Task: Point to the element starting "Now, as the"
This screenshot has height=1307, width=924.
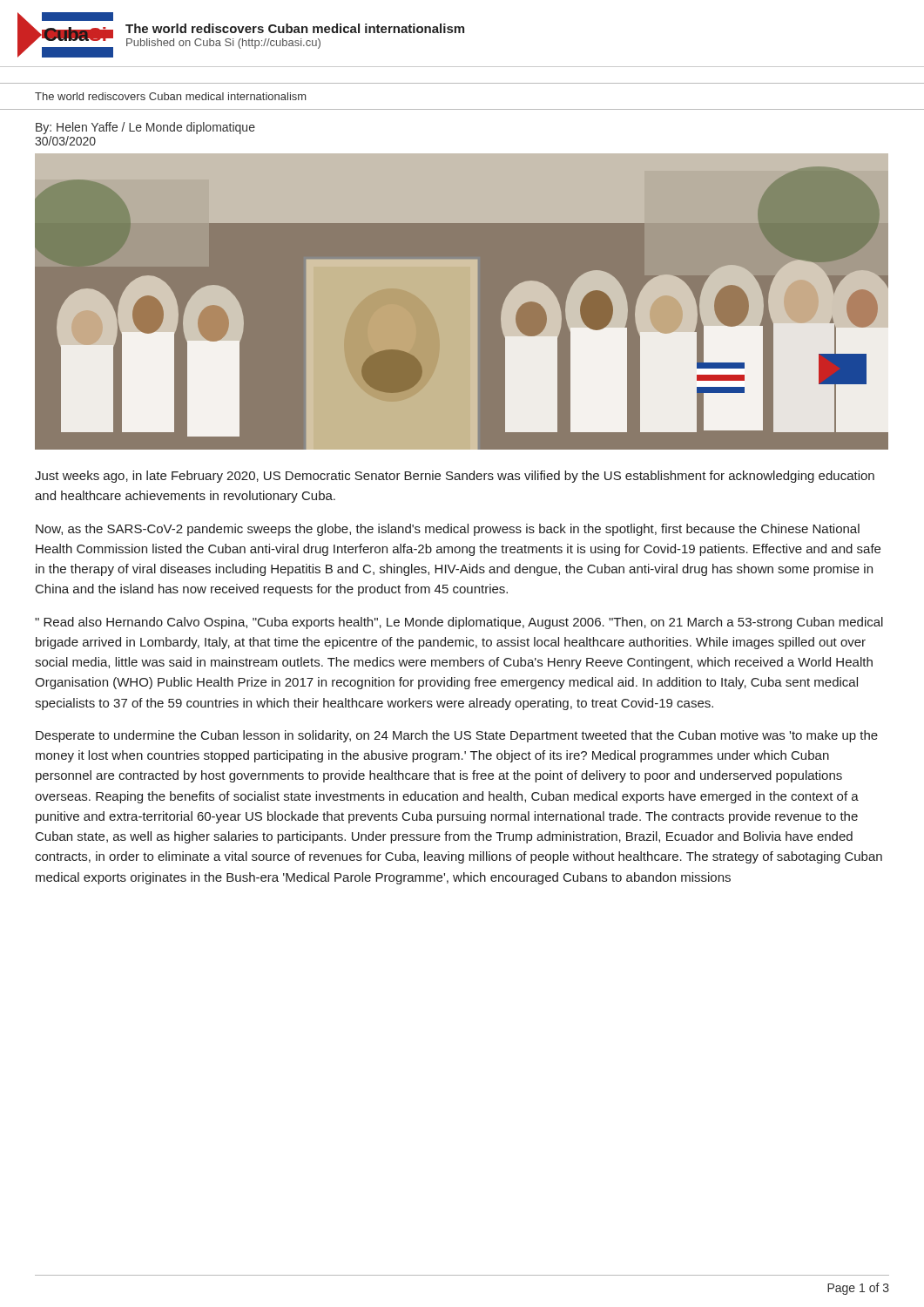Action: pyautogui.click(x=462, y=558)
